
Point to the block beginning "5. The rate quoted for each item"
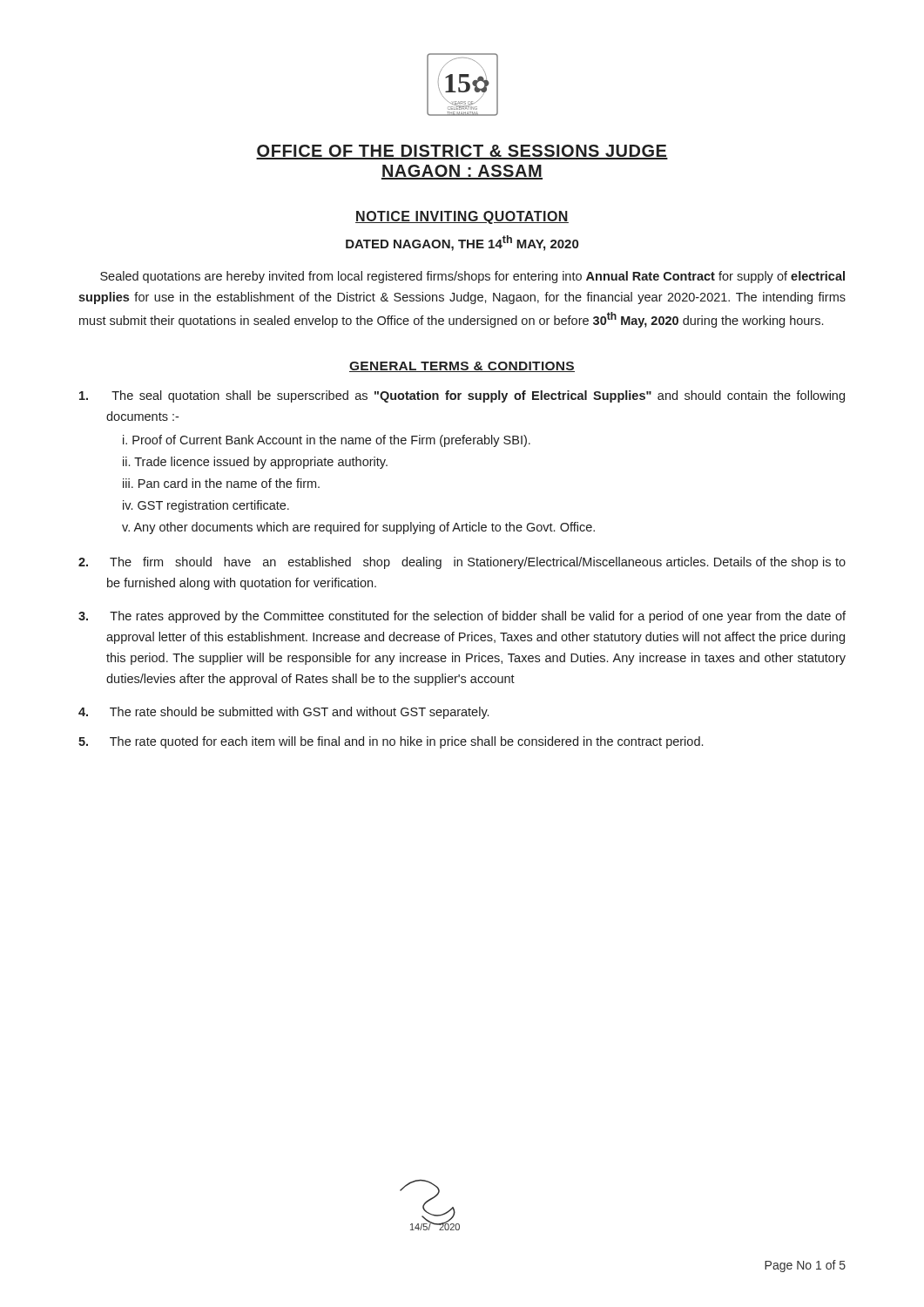coord(462,742)
